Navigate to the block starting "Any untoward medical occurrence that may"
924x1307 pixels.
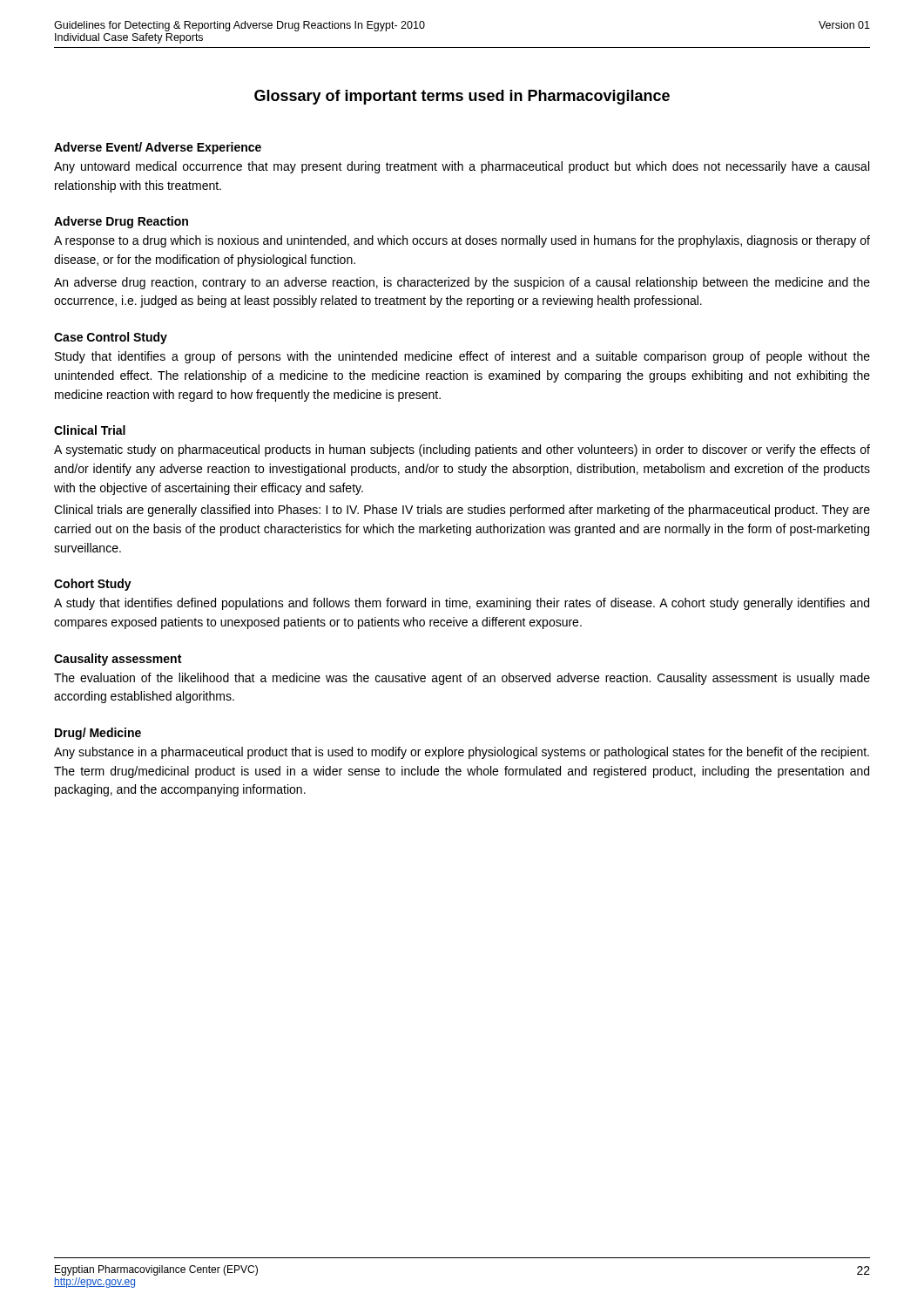pyautogui.click(x=462, y=177)
